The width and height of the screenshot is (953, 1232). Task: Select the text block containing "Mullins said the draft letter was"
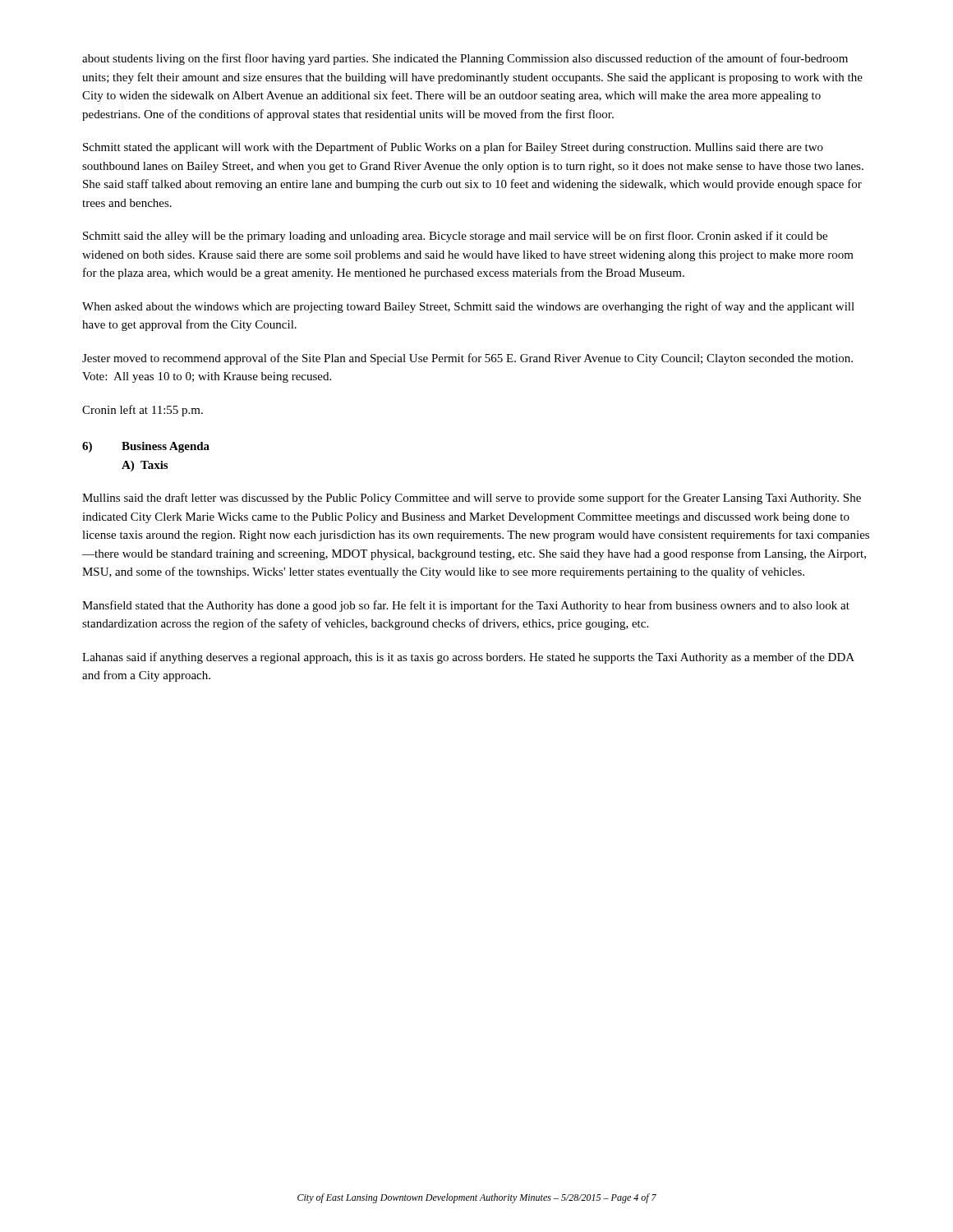[476, 535]
